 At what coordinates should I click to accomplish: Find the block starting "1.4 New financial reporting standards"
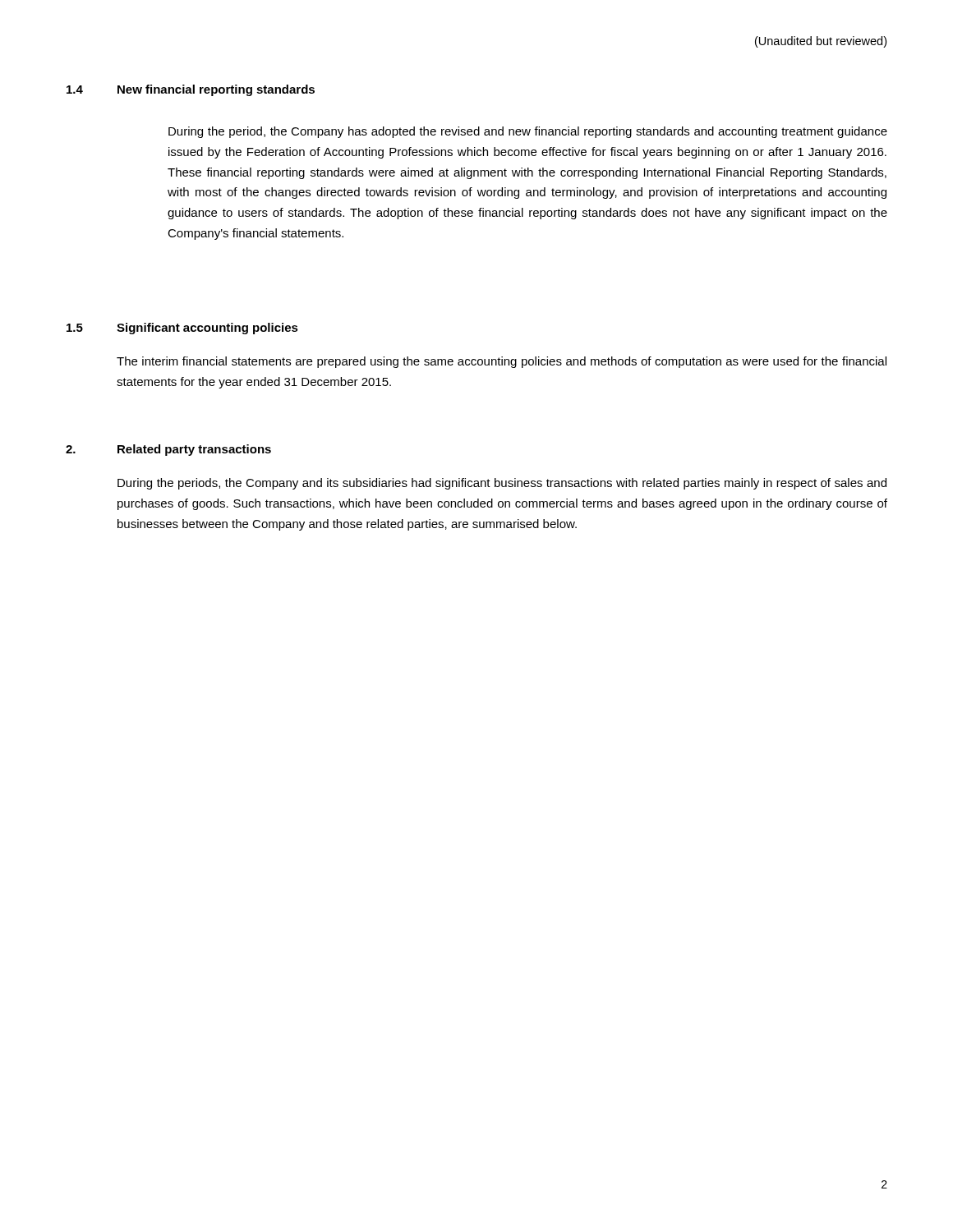click(x=191, y=90)
